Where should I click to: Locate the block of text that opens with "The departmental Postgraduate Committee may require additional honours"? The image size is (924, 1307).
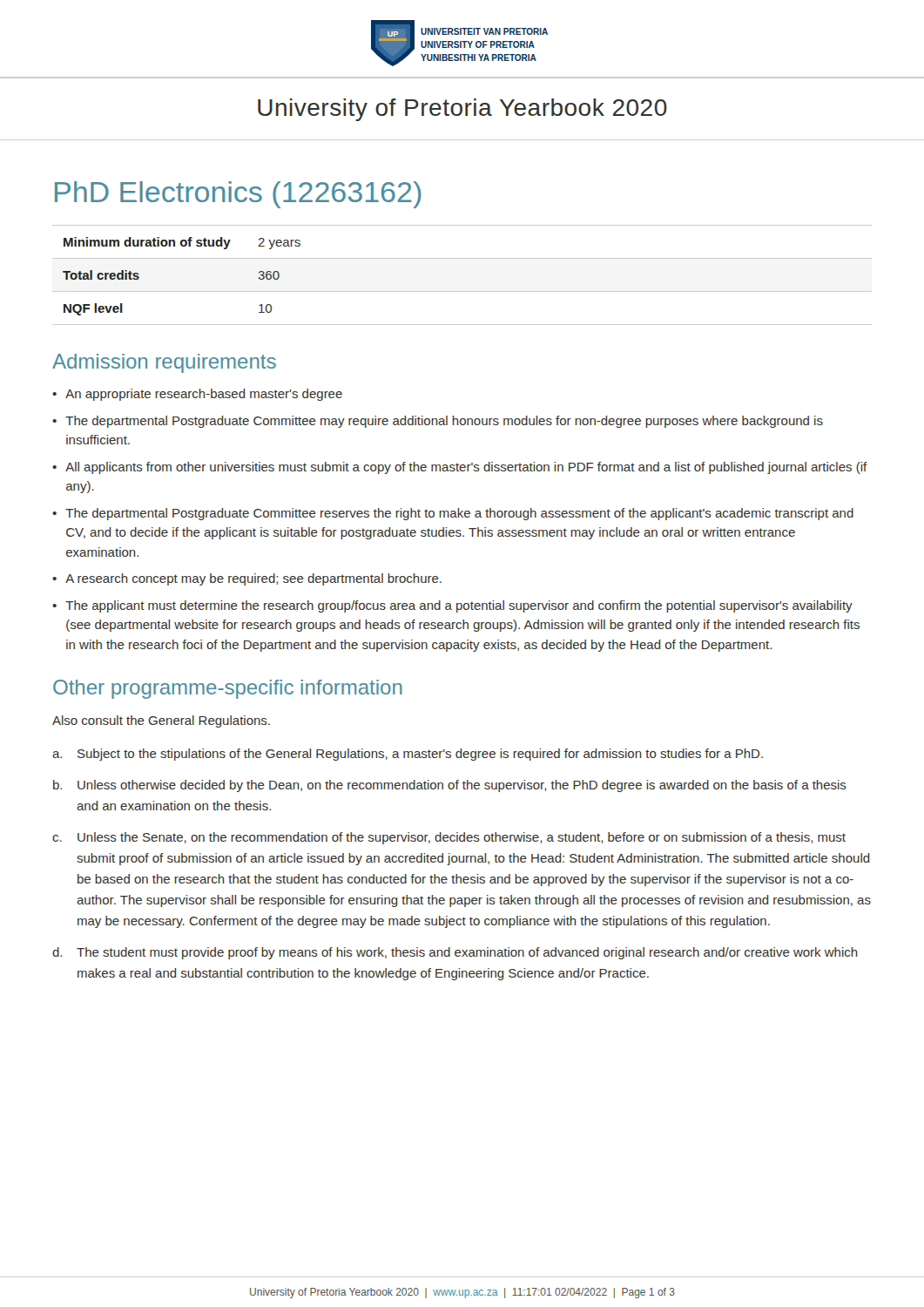point(469,430)
